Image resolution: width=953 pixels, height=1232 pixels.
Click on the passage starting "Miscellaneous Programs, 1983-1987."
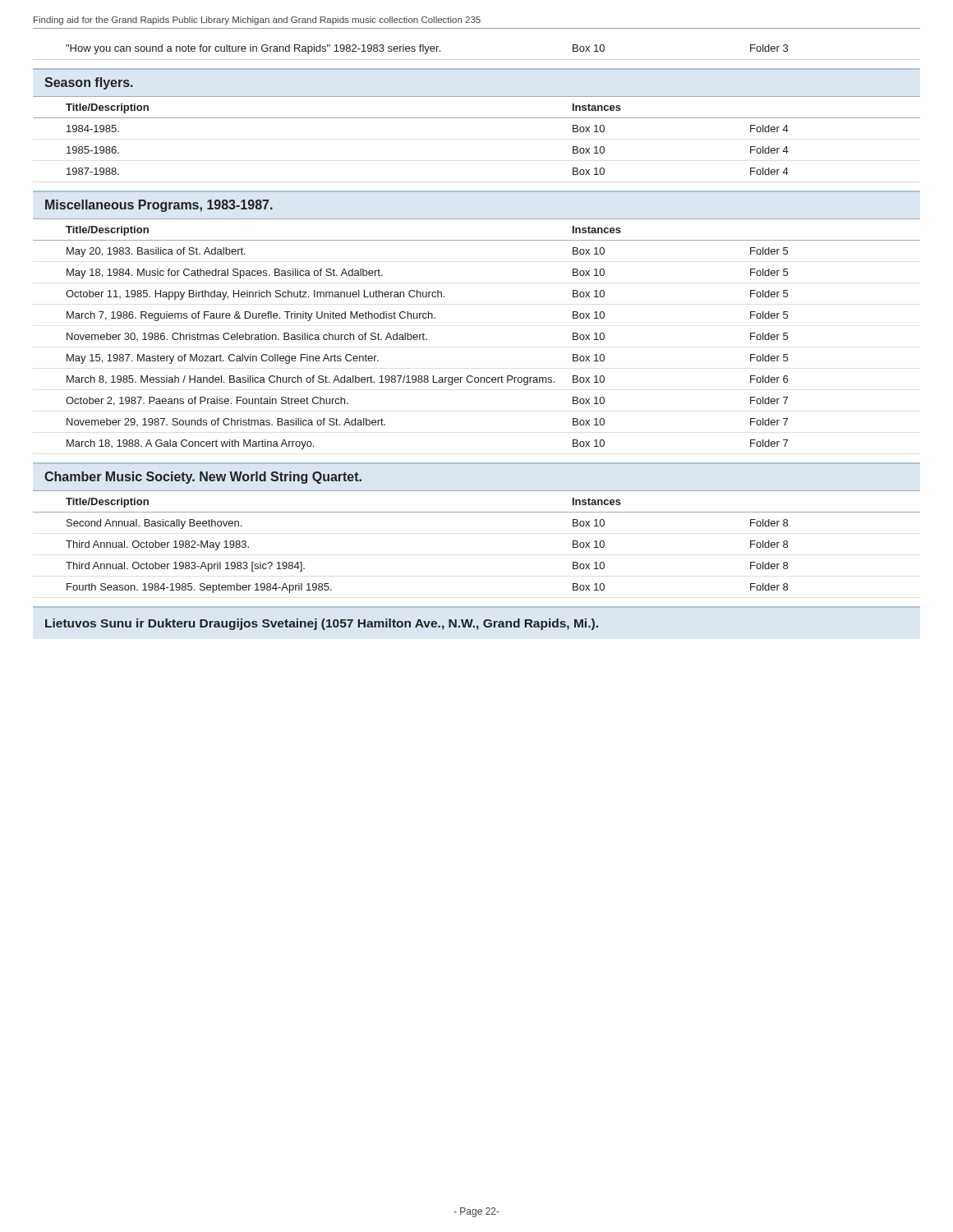click(159, 206)
